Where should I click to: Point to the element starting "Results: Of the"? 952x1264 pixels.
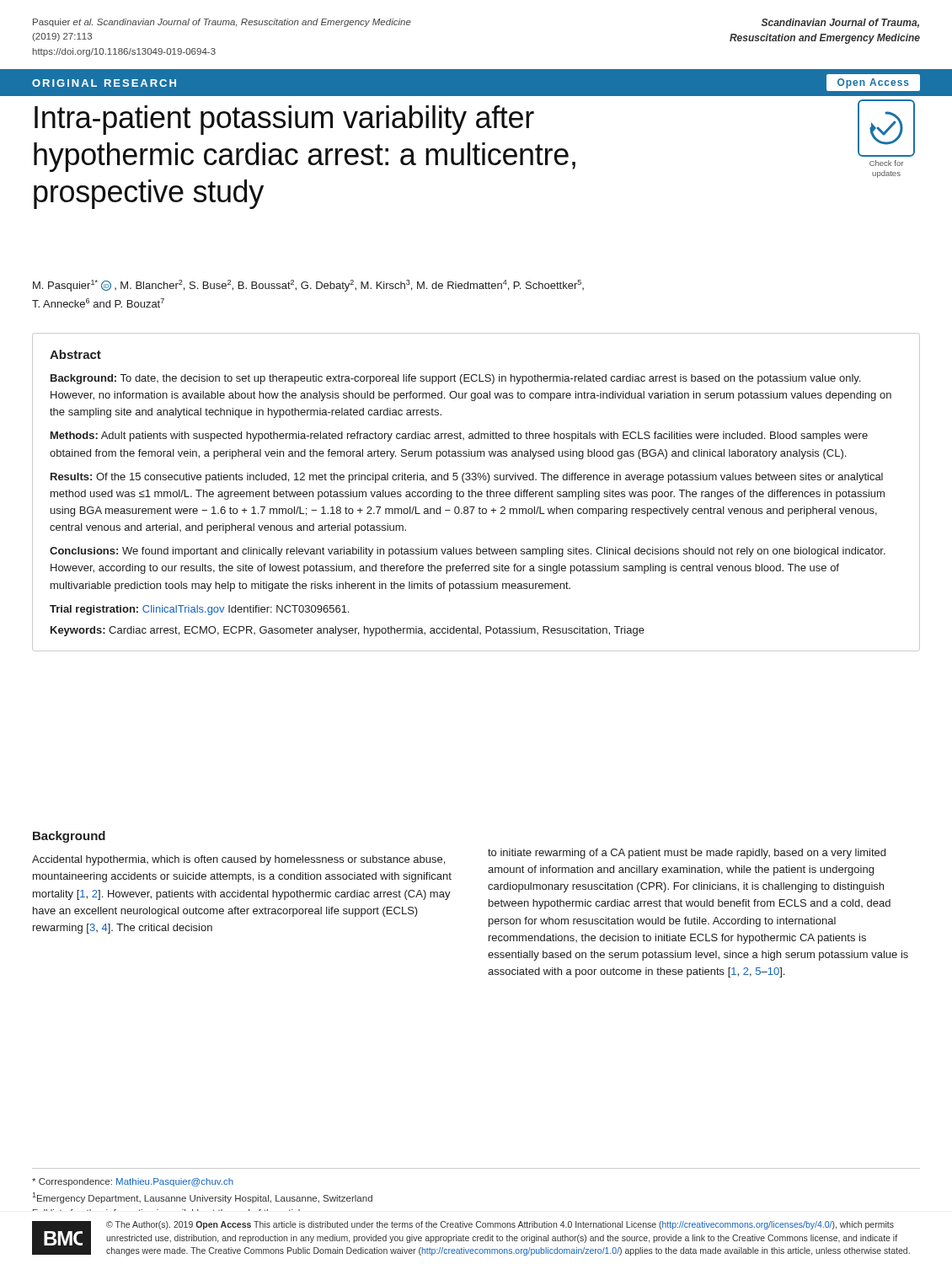(x=468, y=502)
